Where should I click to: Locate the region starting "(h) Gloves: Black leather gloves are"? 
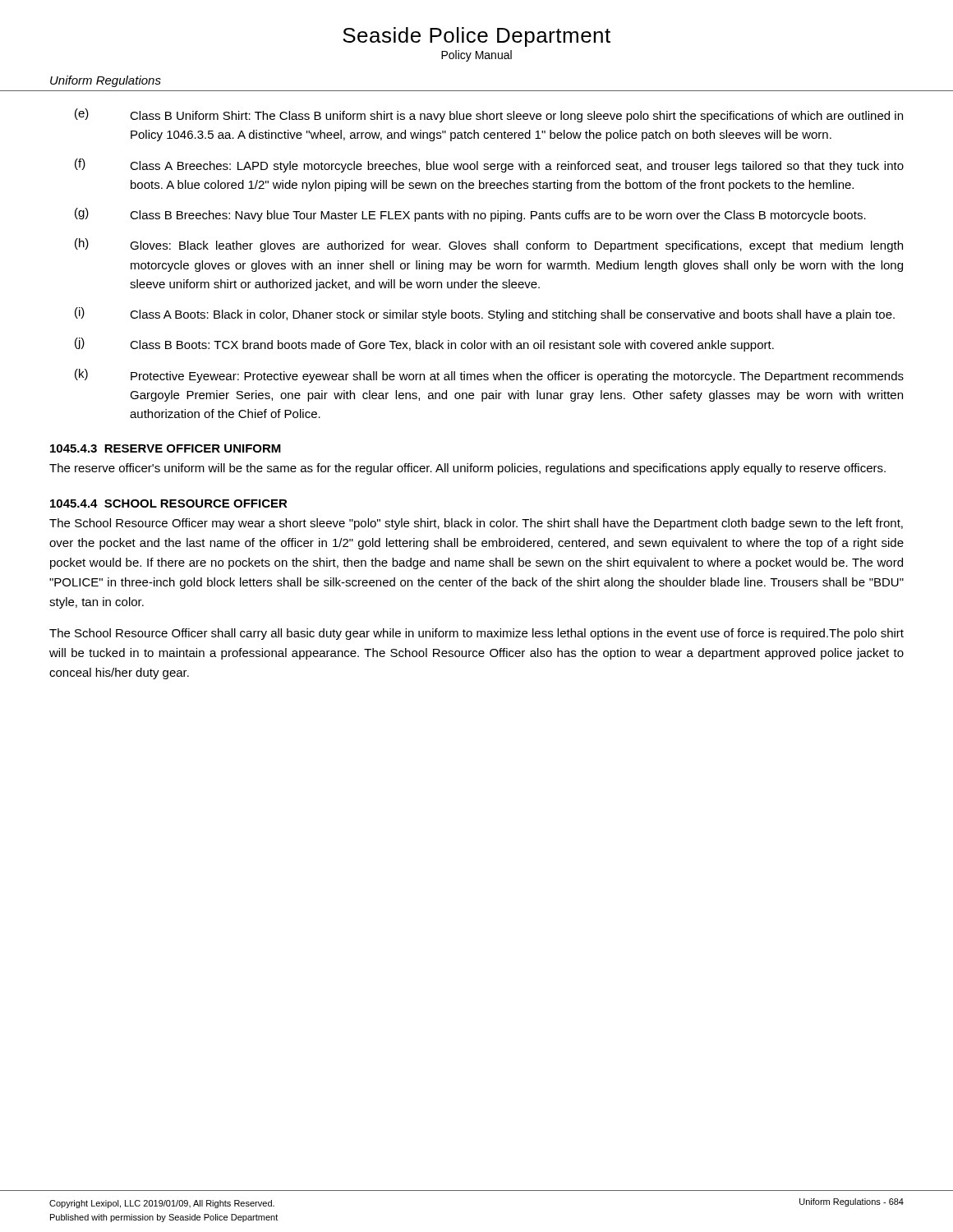pos(476,265)
